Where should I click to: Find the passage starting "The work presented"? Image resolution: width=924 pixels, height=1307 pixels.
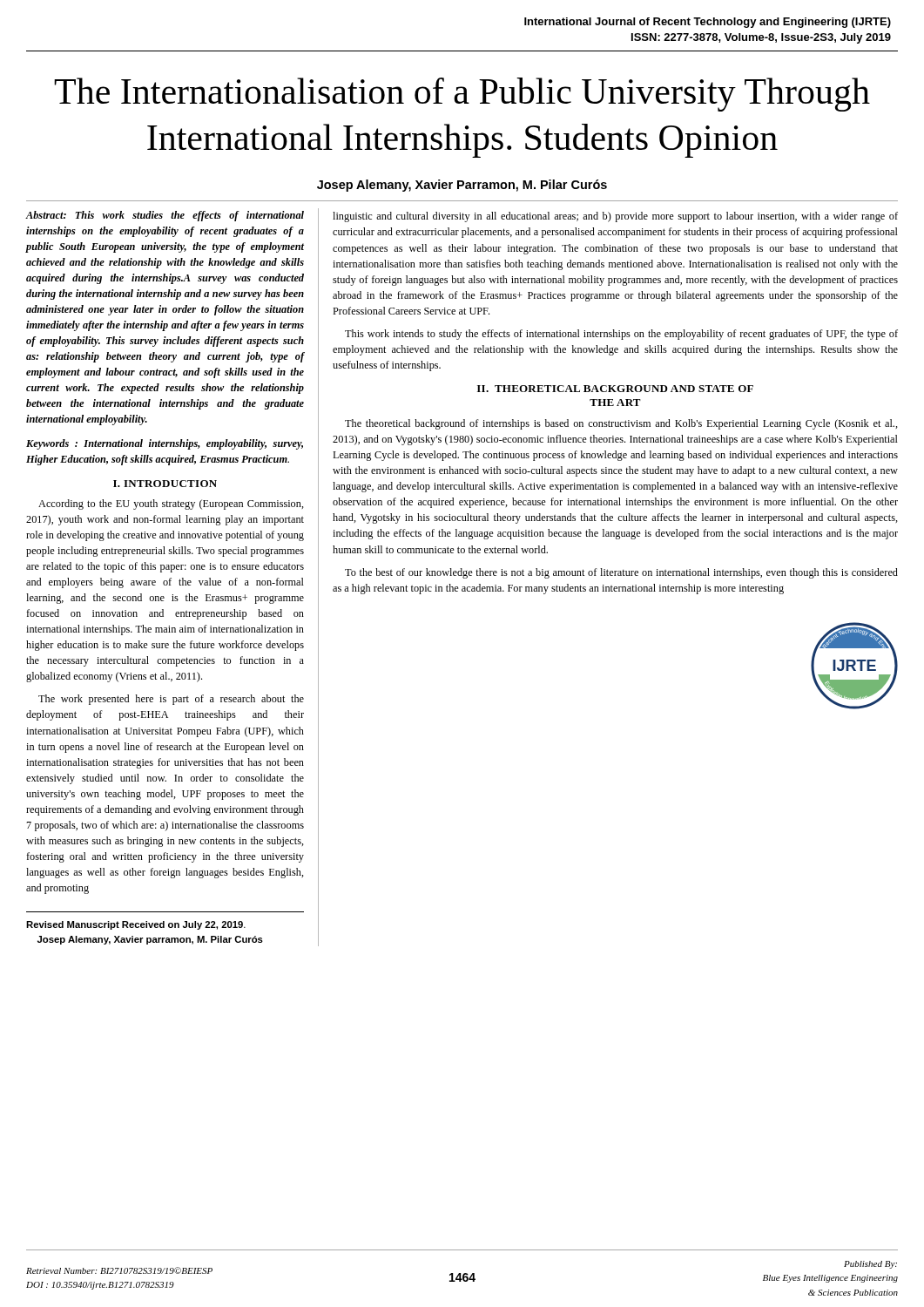pos(165,794)
